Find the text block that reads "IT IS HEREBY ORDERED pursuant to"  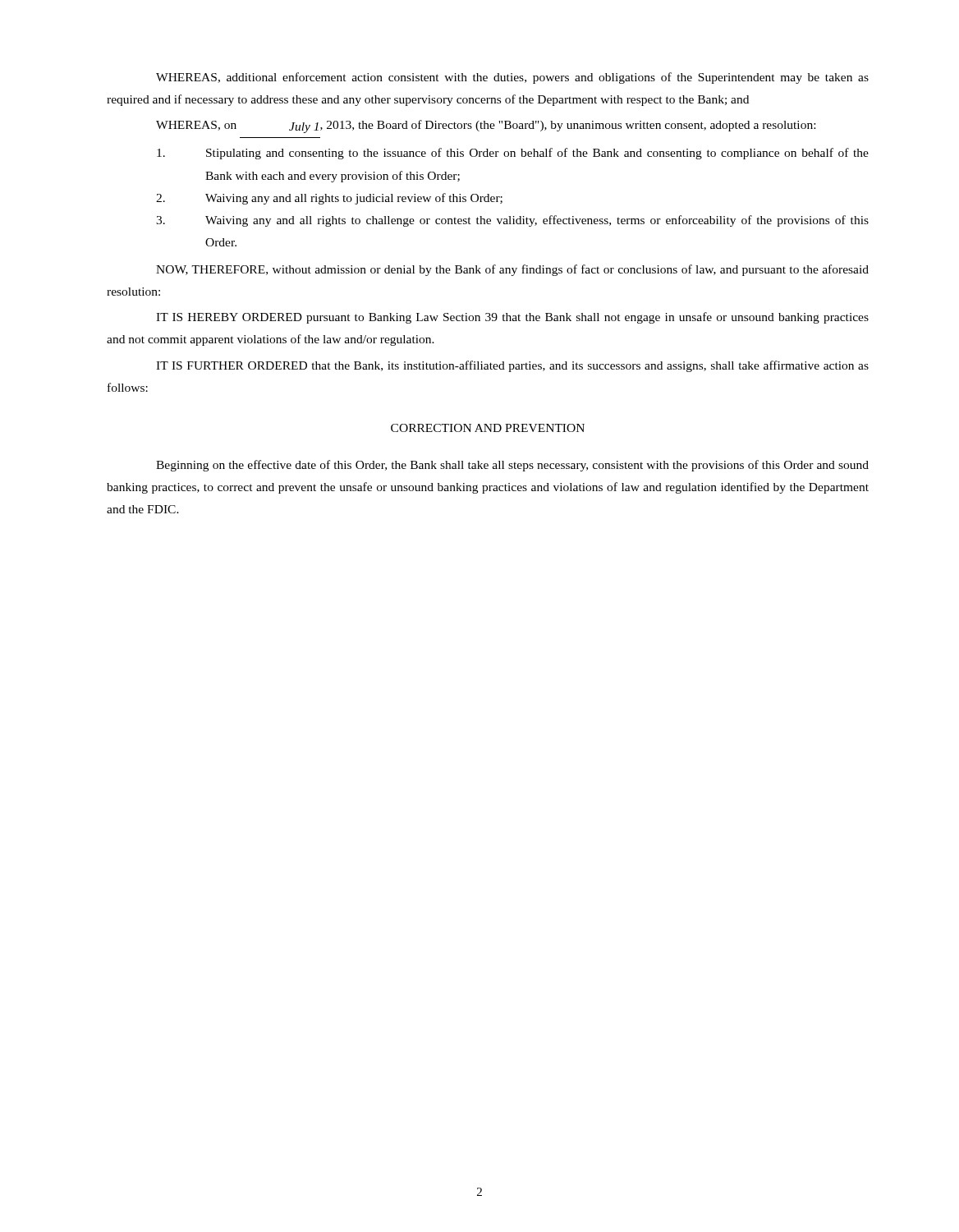(x=488, y=328)
